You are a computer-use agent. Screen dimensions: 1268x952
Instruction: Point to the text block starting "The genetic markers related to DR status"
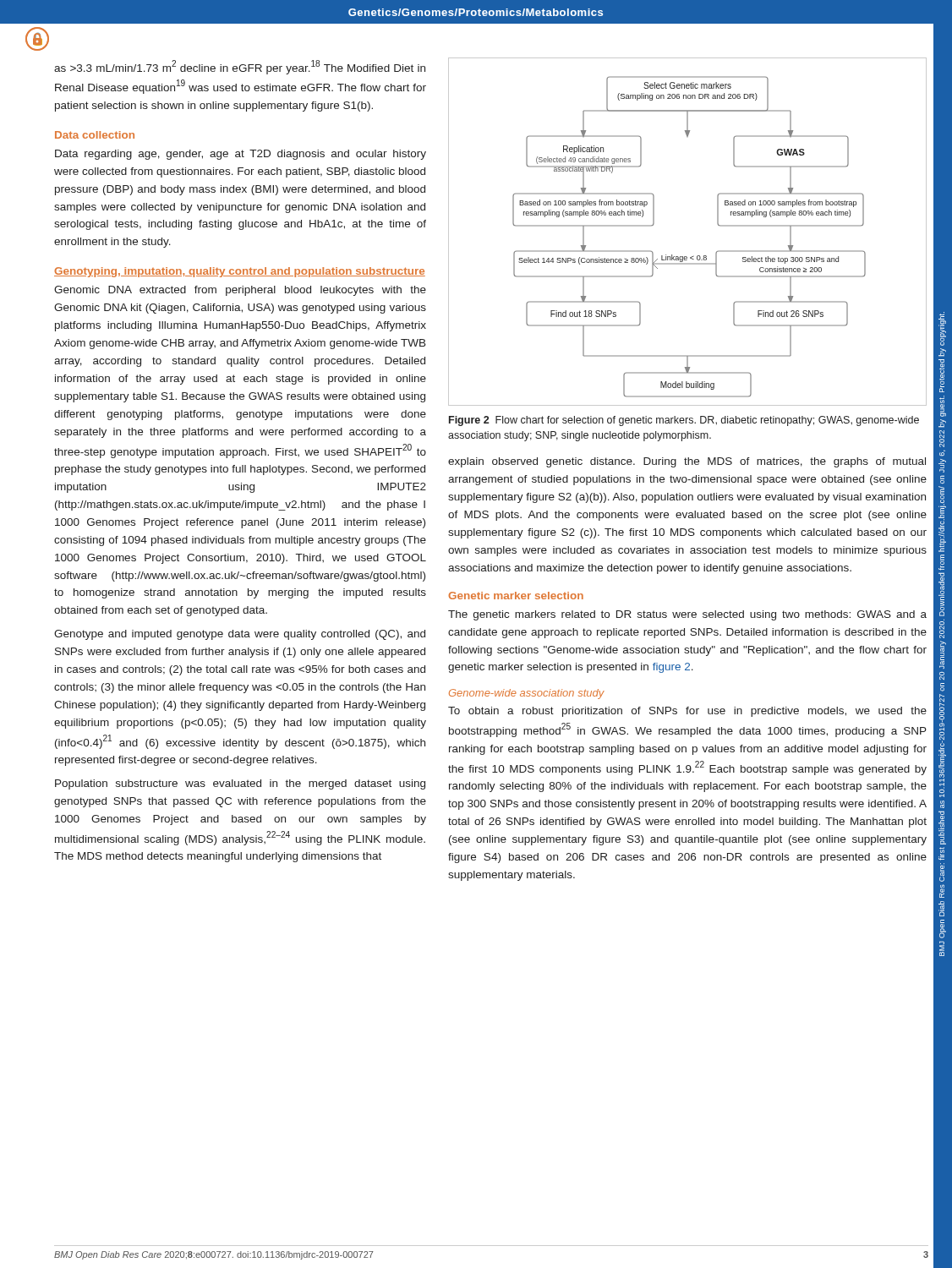[x=687, y=641]
